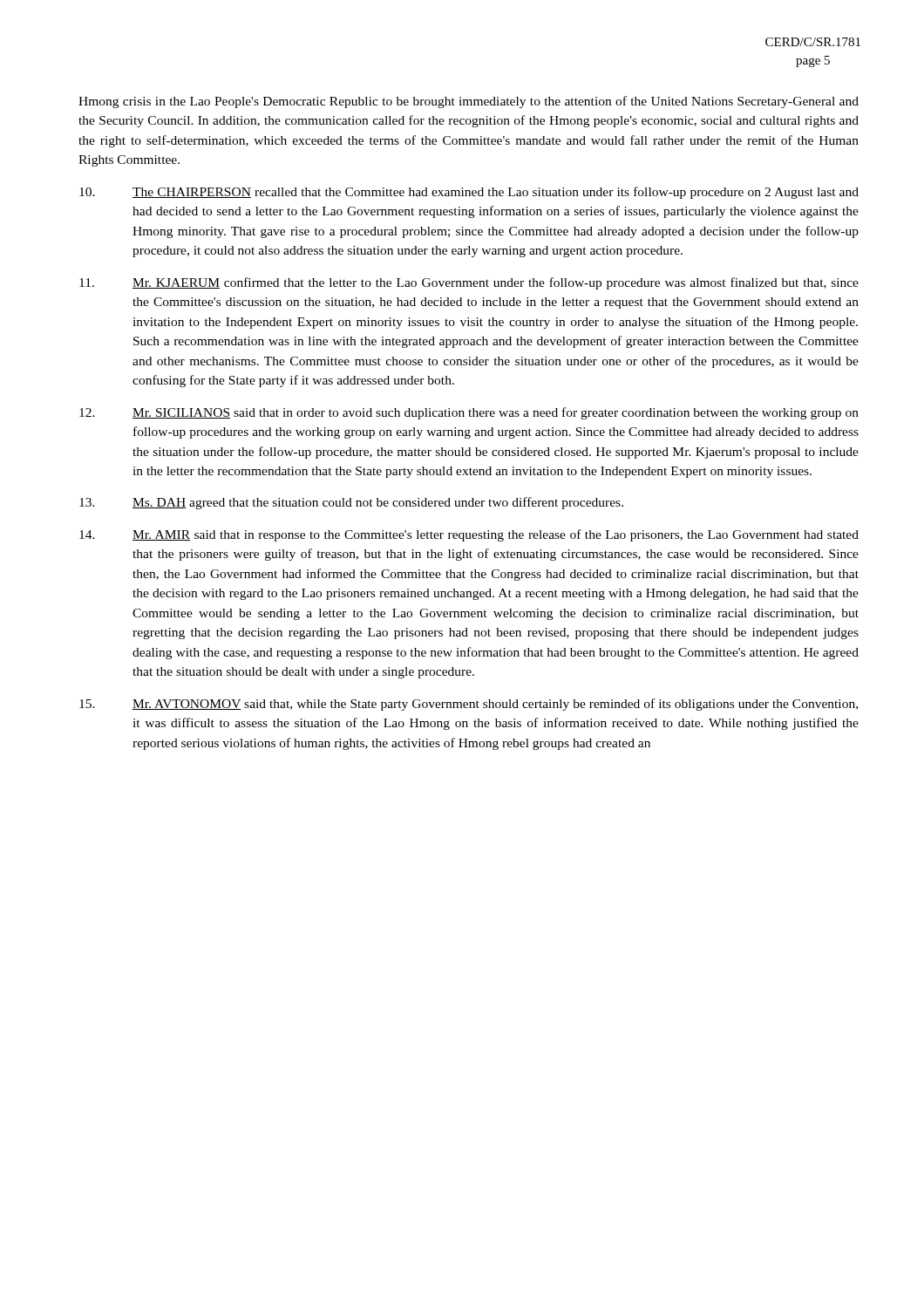Find the text starting "Ms. DAH agreed that the situation"
Image resolution: width=924 pixels, height=1308 pixels.
pos(469,503)
